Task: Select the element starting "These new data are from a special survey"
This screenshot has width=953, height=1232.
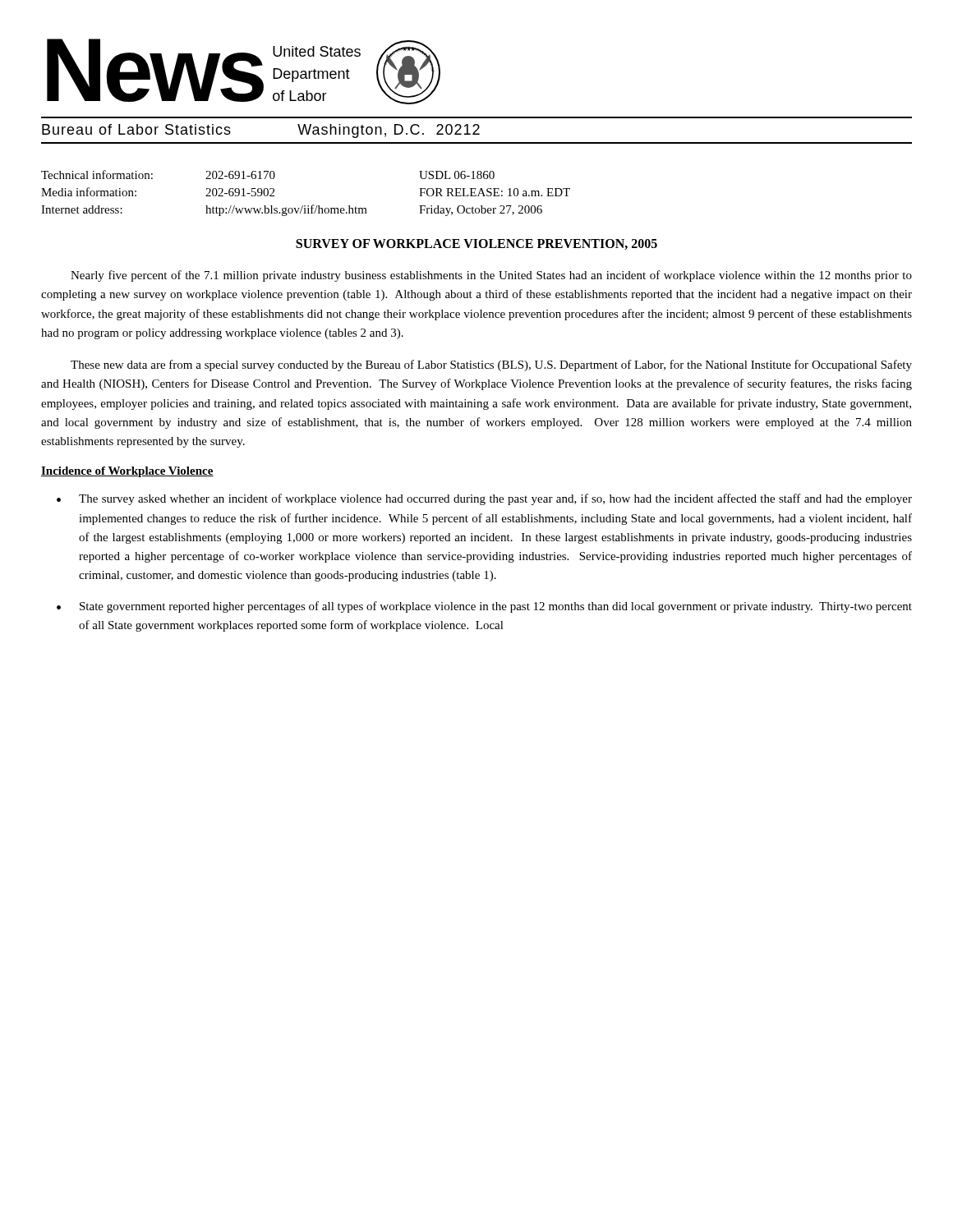Action: 476,403
